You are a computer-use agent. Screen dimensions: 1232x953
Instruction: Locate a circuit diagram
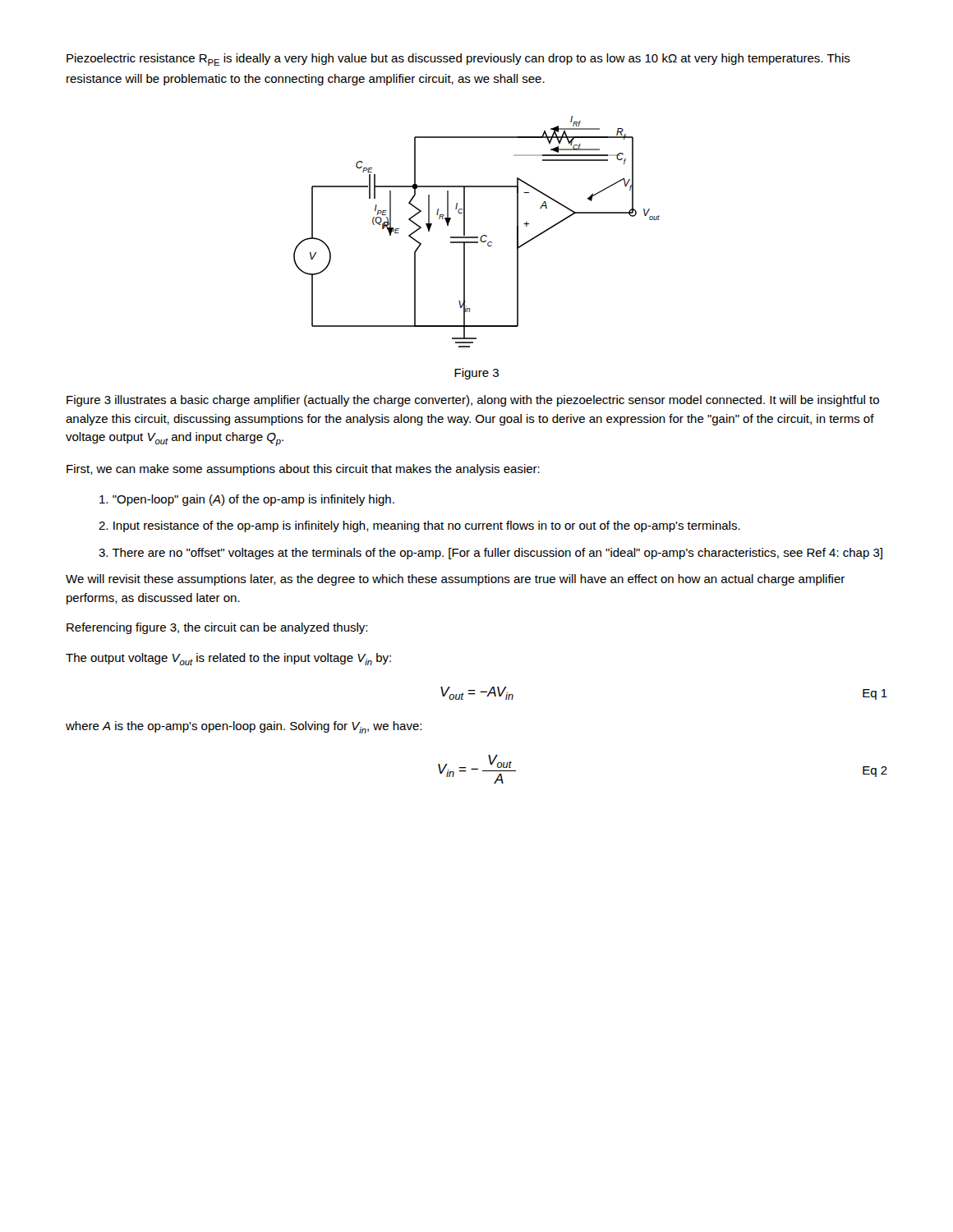476,232
